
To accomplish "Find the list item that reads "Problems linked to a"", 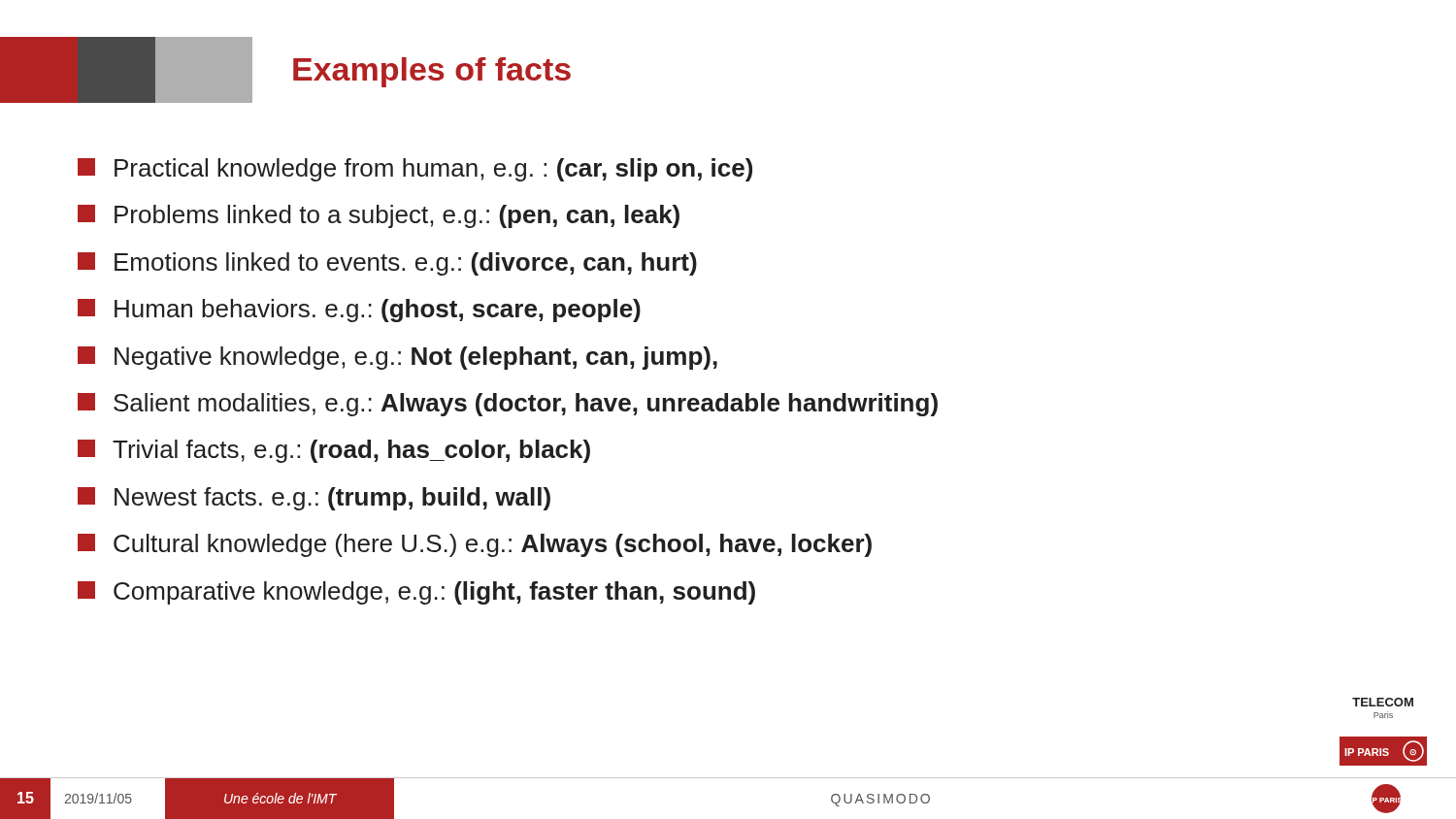I will point(379,216).
